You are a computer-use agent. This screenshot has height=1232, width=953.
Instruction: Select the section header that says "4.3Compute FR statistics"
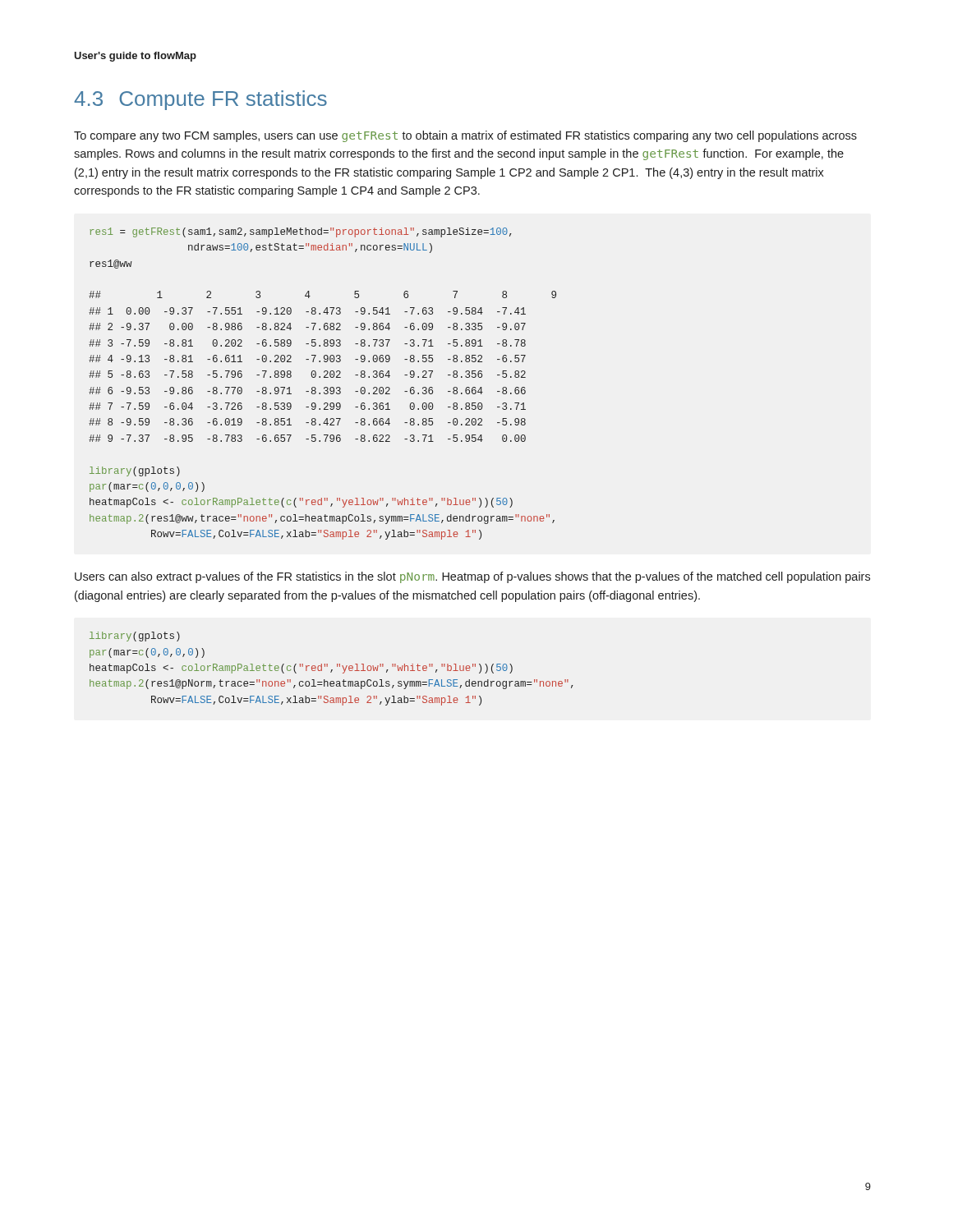click(x=201, y=99)
